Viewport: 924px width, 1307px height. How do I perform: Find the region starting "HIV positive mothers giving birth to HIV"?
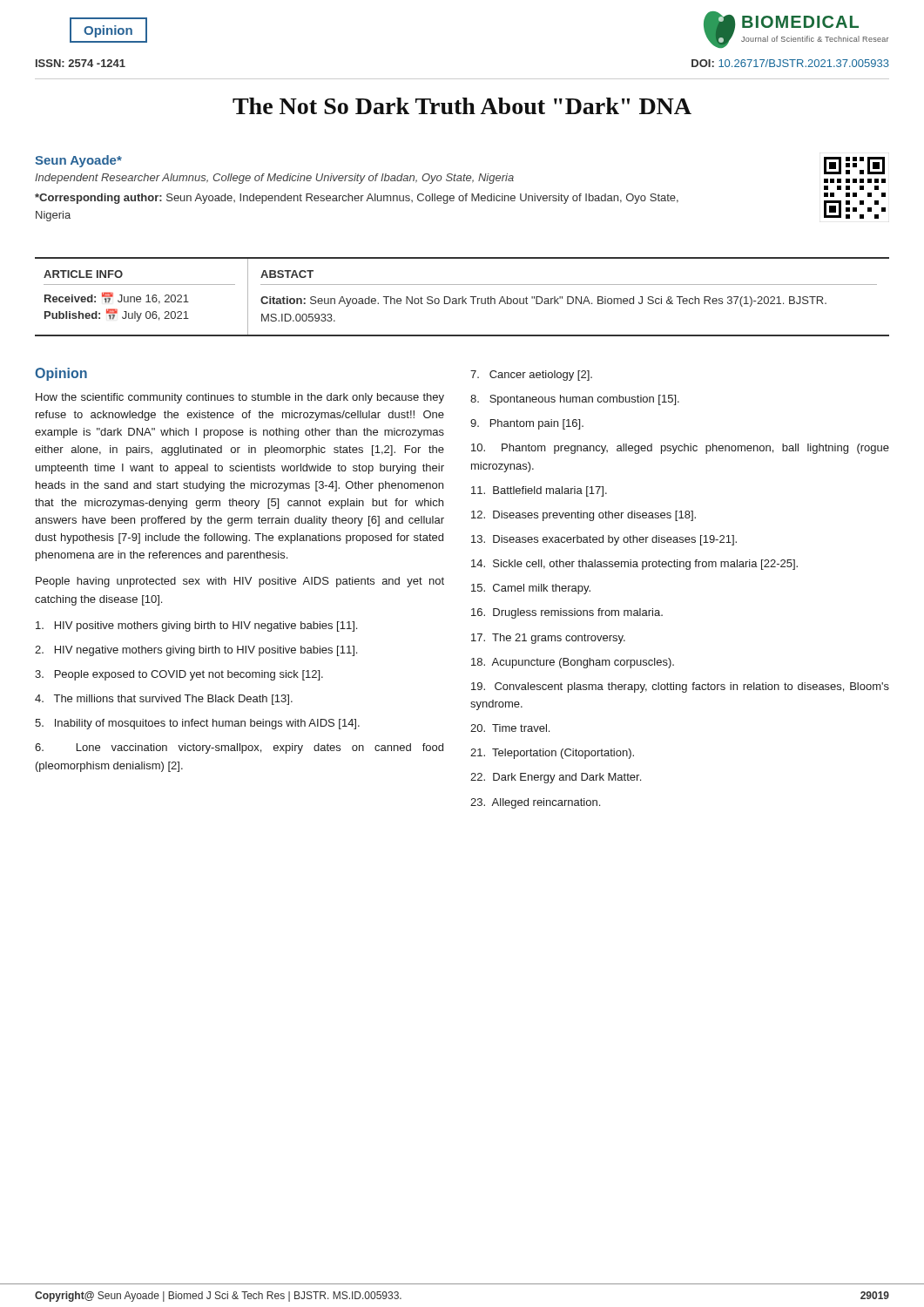point(197,625)
